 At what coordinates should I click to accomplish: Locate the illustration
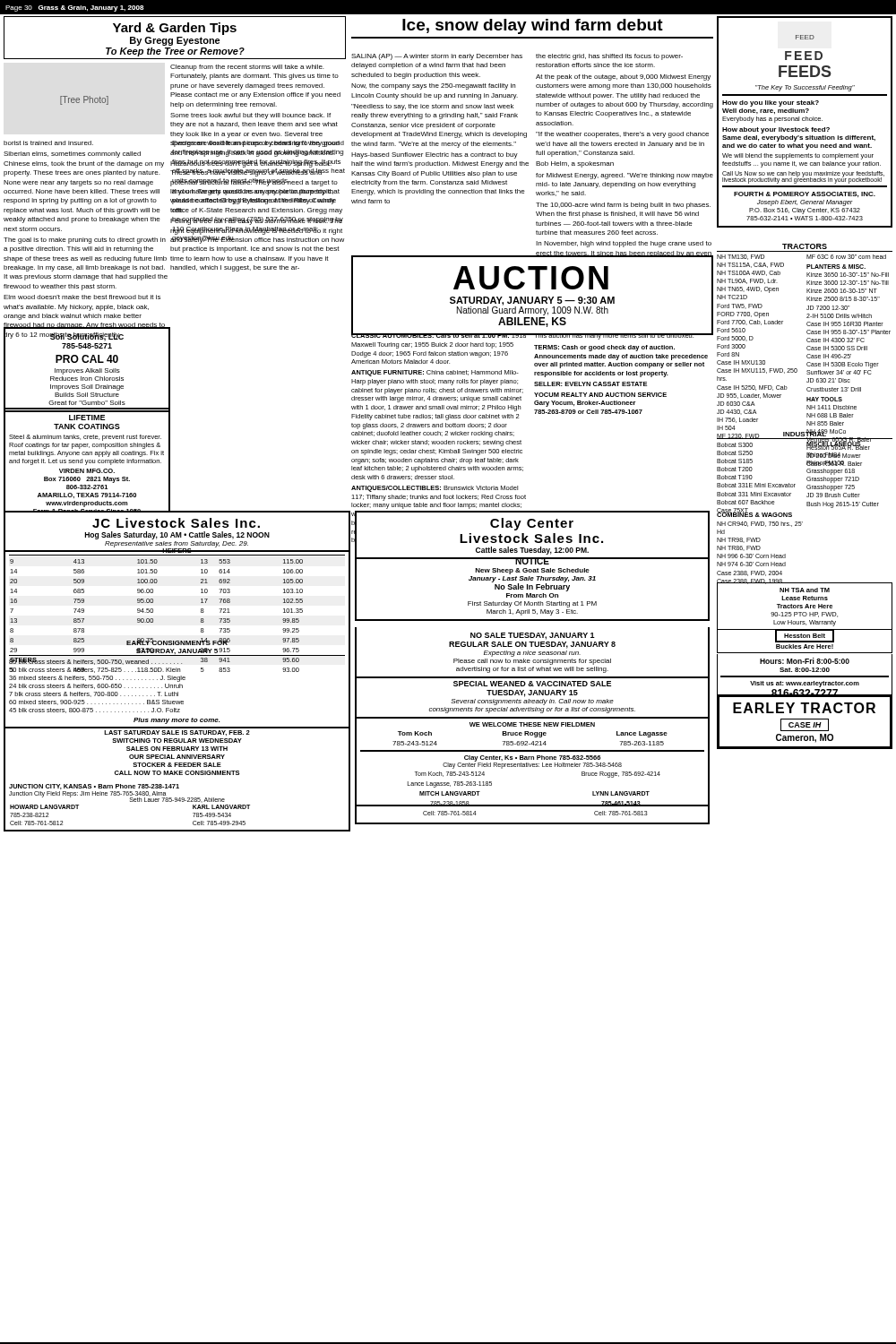point(805,122)
